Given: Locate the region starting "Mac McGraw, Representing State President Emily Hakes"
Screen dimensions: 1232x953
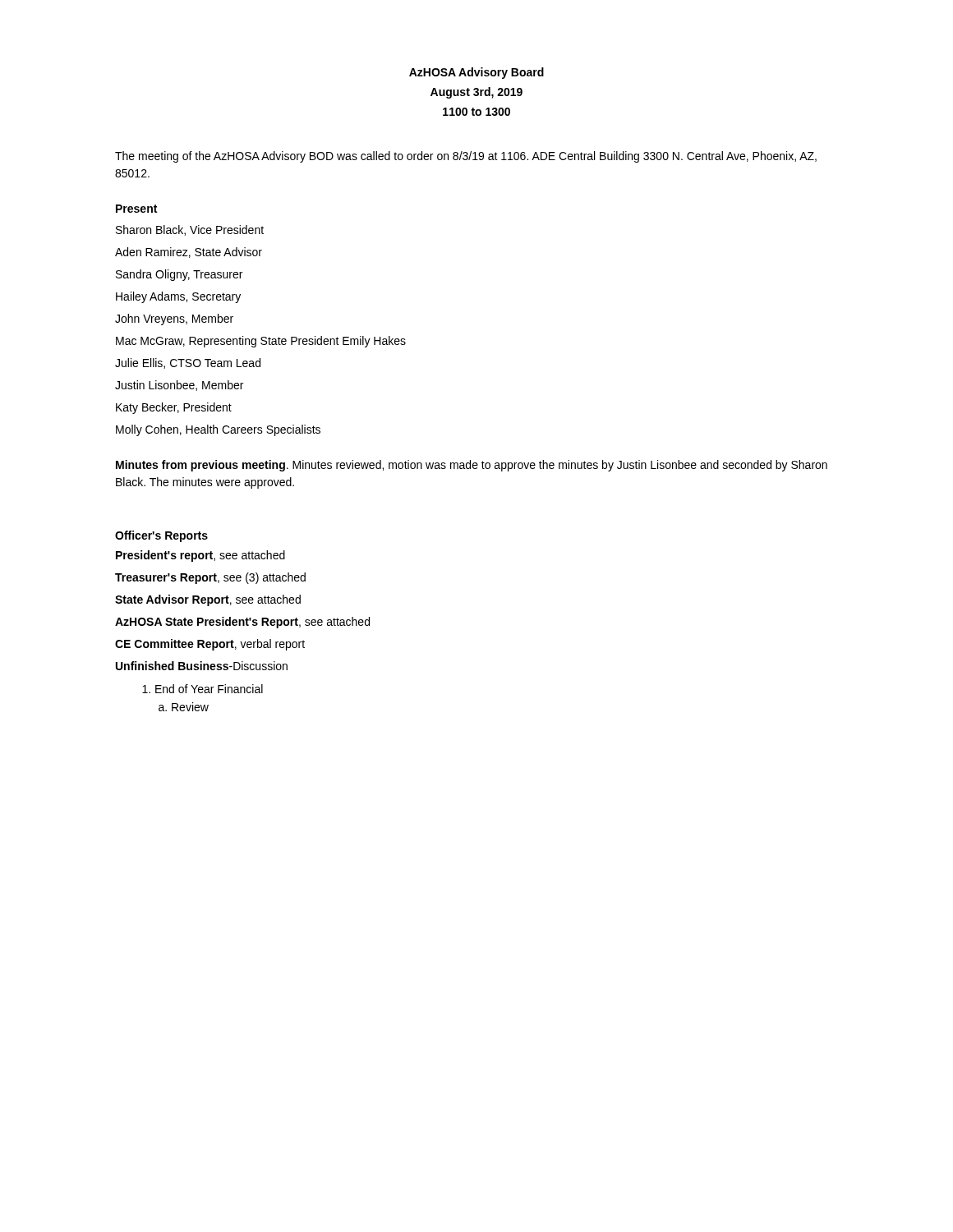Looking at the screenshot, I should [x=260, y=341].
